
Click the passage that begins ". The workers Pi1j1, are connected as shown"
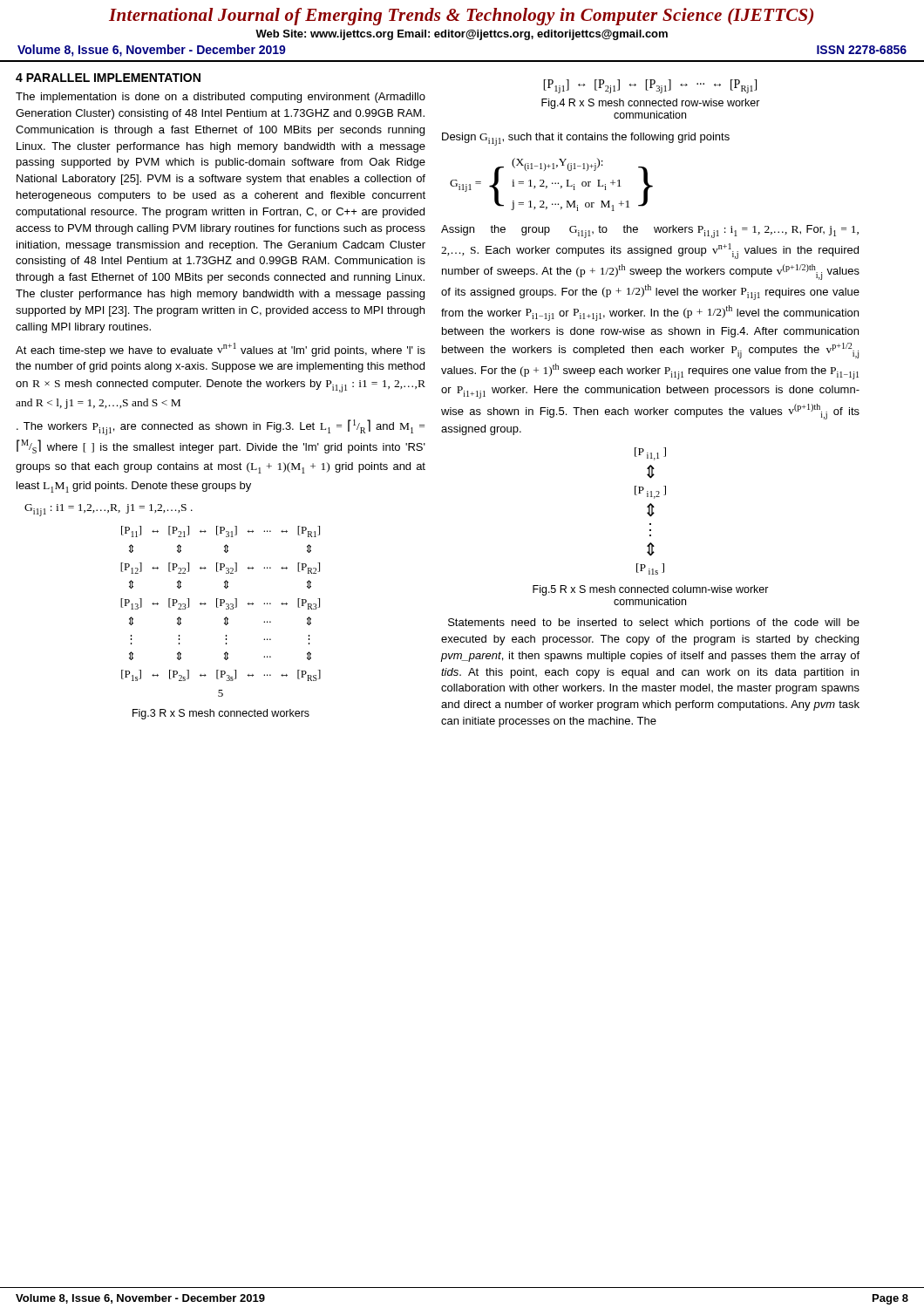[221, 456]
